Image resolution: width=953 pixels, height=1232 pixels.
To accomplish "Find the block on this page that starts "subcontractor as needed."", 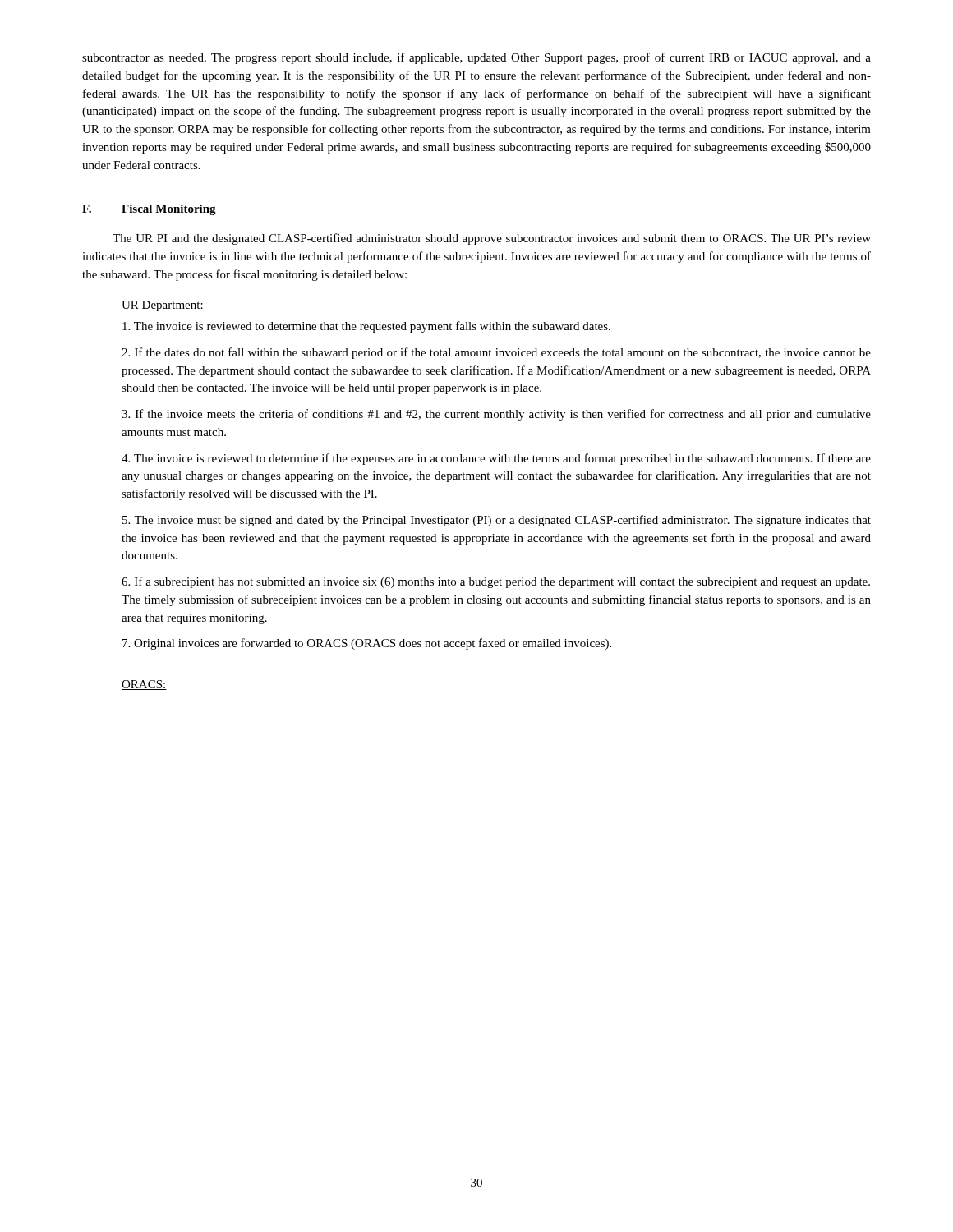I will pos(476,111).
